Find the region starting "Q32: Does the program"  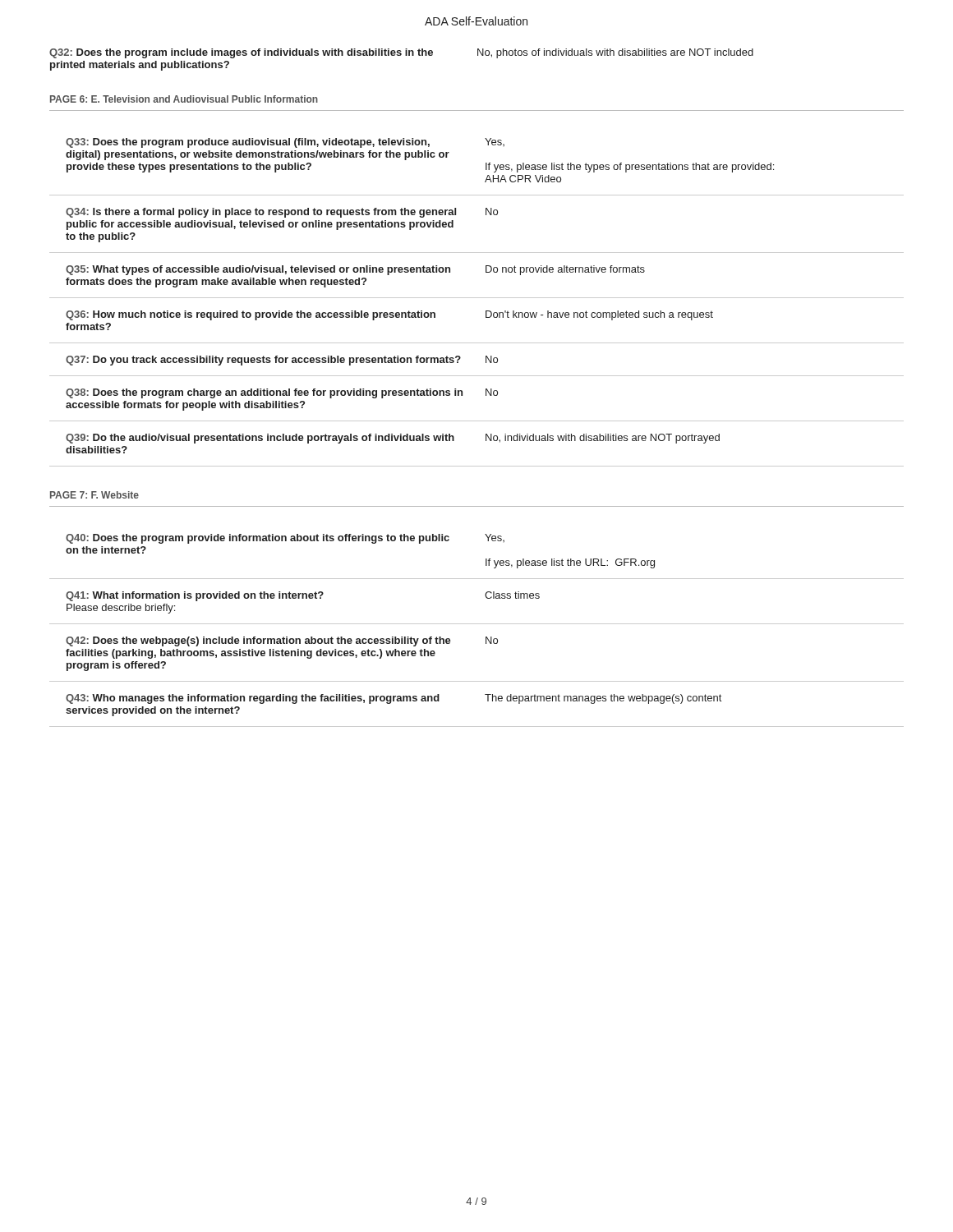coord(241,58)
